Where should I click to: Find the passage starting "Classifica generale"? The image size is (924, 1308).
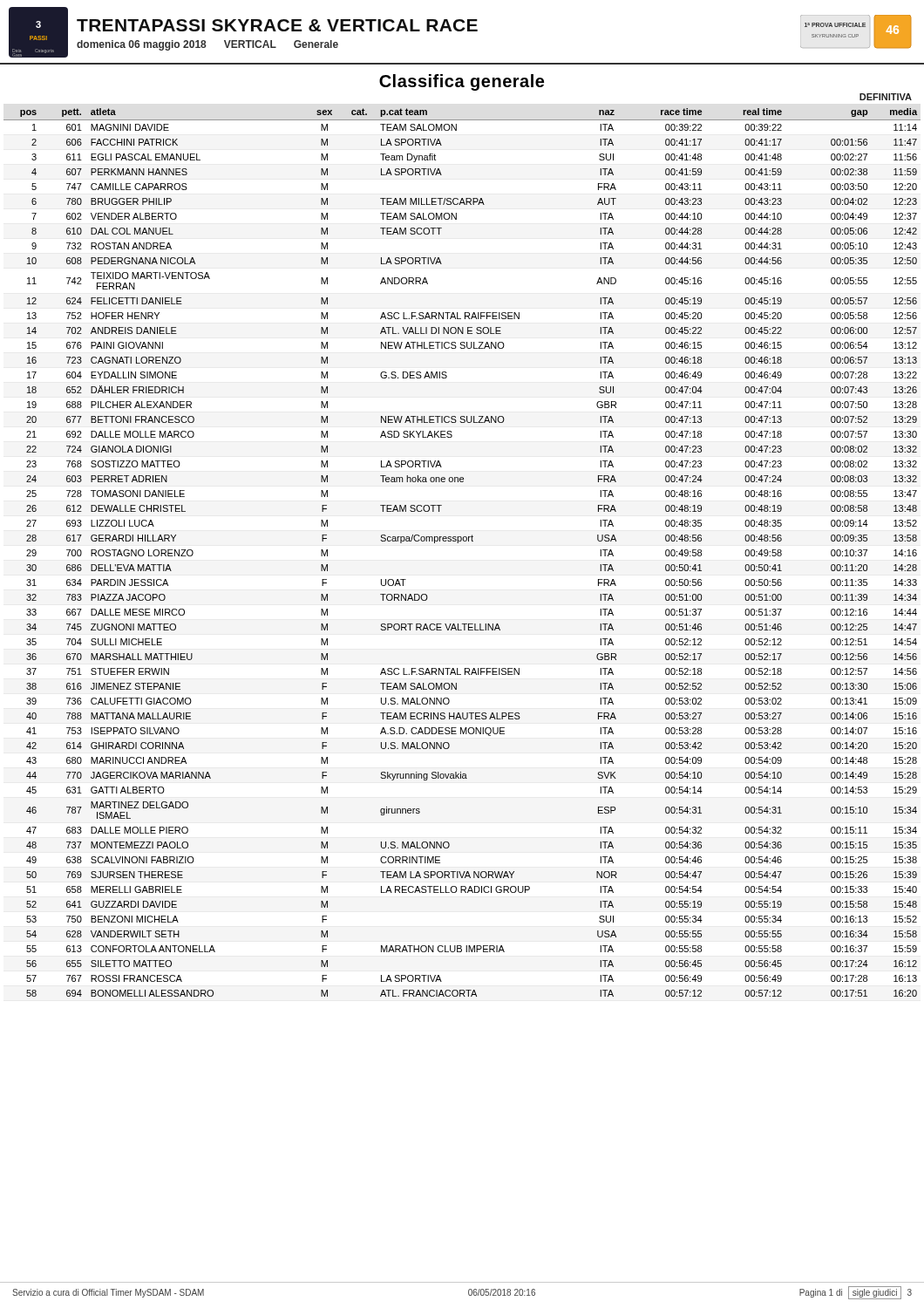tap(462, 81)
